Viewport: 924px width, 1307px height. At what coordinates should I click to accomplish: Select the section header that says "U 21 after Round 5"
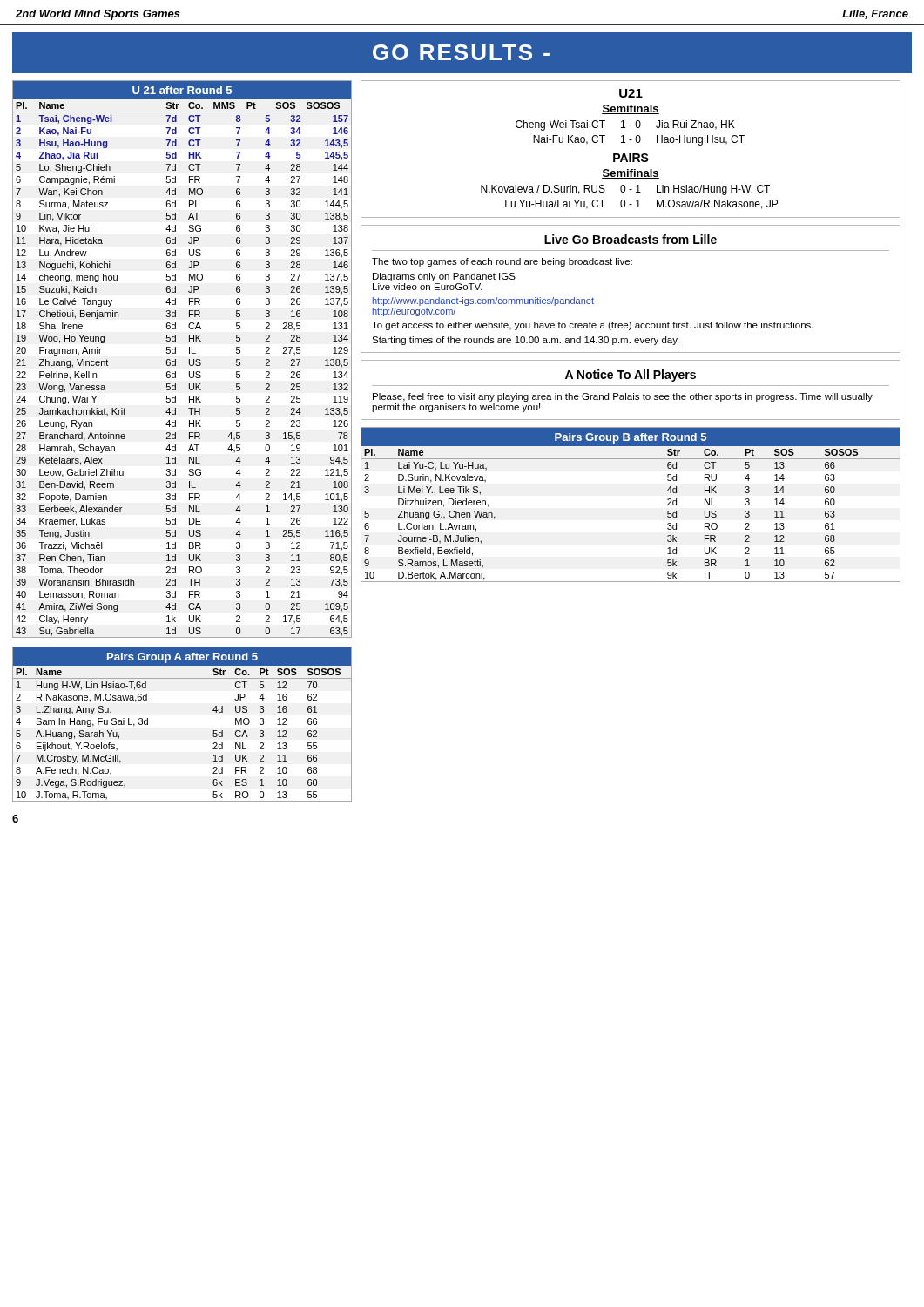pyautogui.click(x=182, y=90)
